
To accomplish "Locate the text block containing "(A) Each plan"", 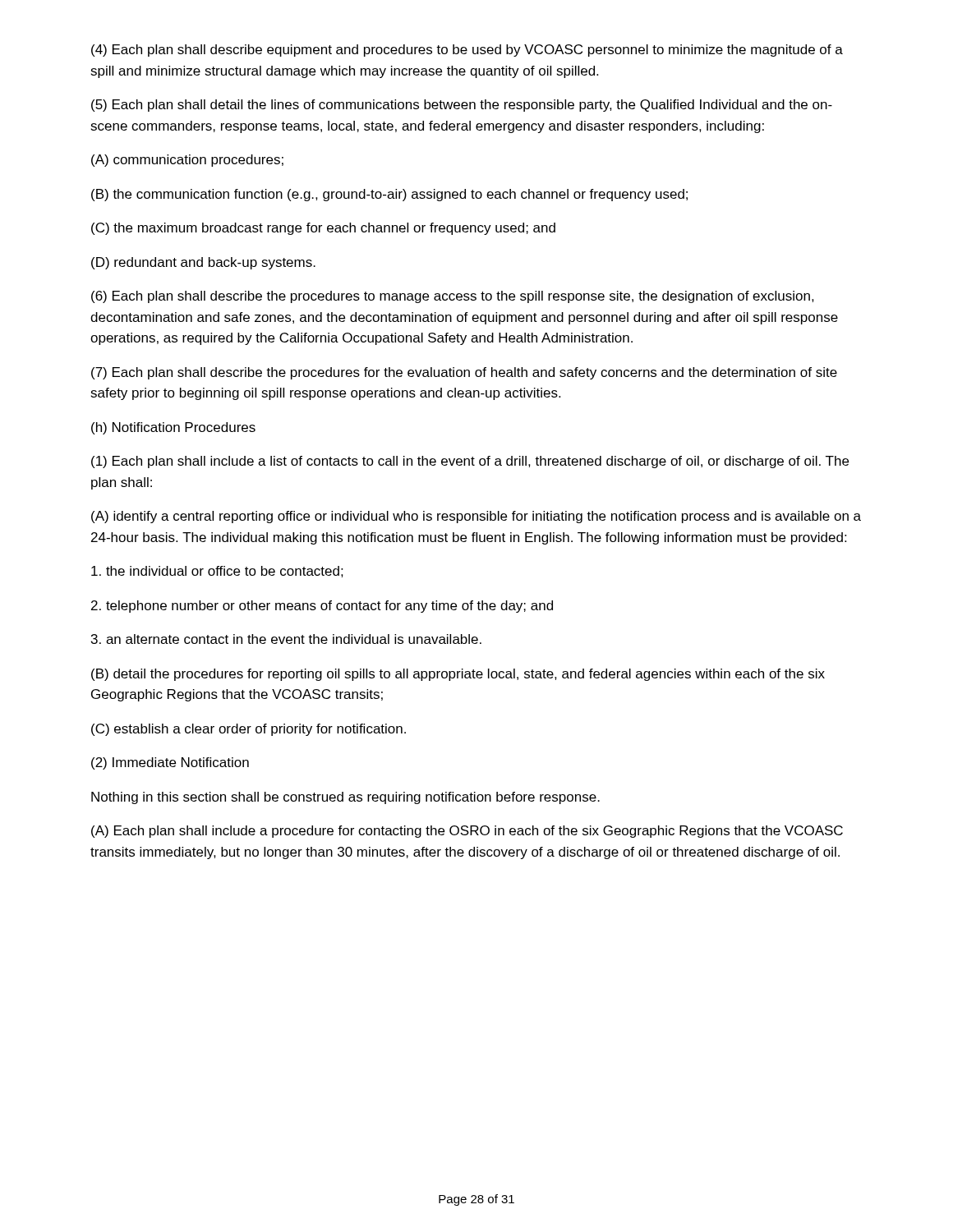I will (467, 841).
